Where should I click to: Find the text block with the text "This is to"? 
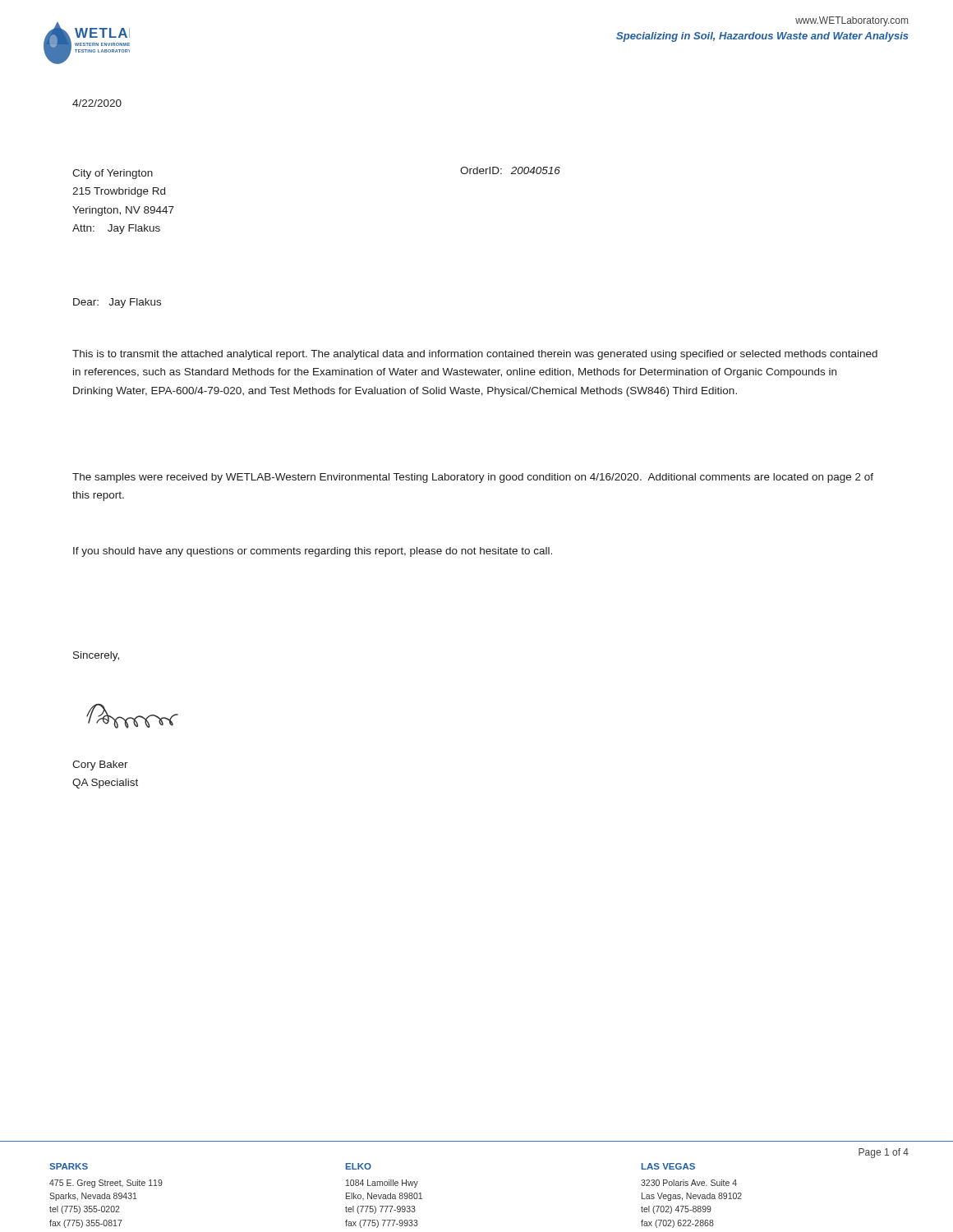pos(475,372)
